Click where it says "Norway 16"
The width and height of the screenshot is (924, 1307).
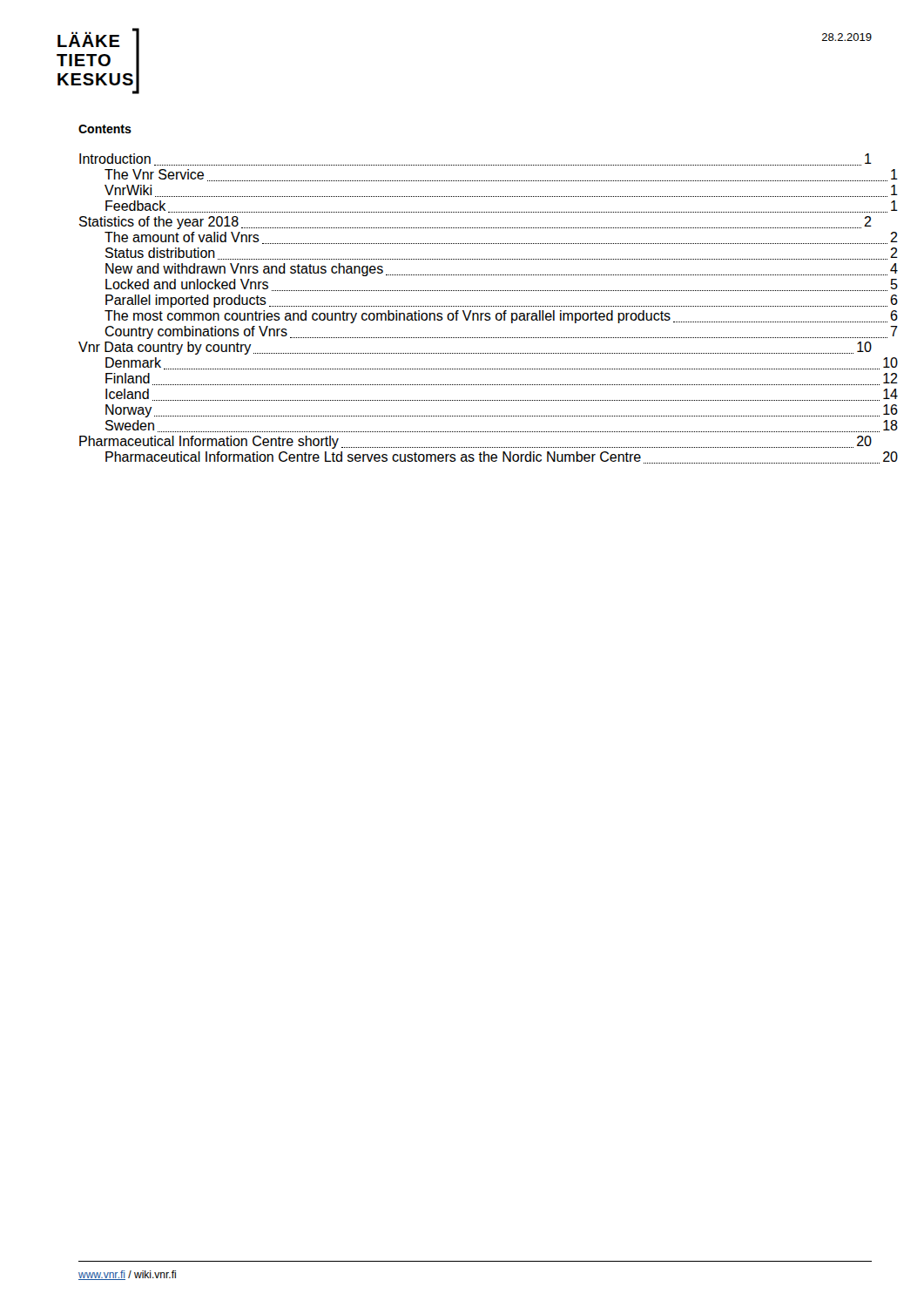tap(475, 410)
